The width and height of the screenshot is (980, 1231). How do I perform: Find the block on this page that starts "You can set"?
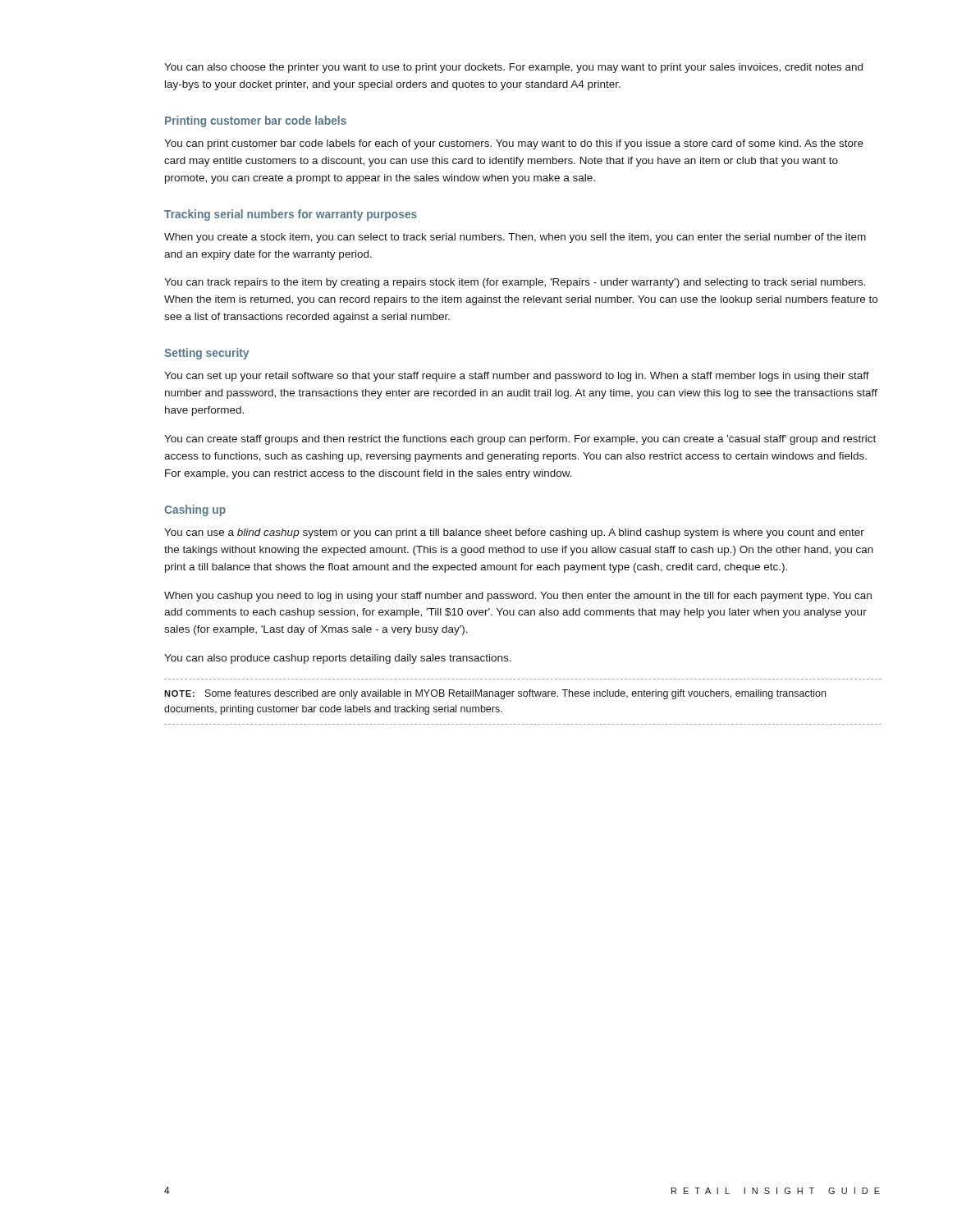click(x=521, y=393)
